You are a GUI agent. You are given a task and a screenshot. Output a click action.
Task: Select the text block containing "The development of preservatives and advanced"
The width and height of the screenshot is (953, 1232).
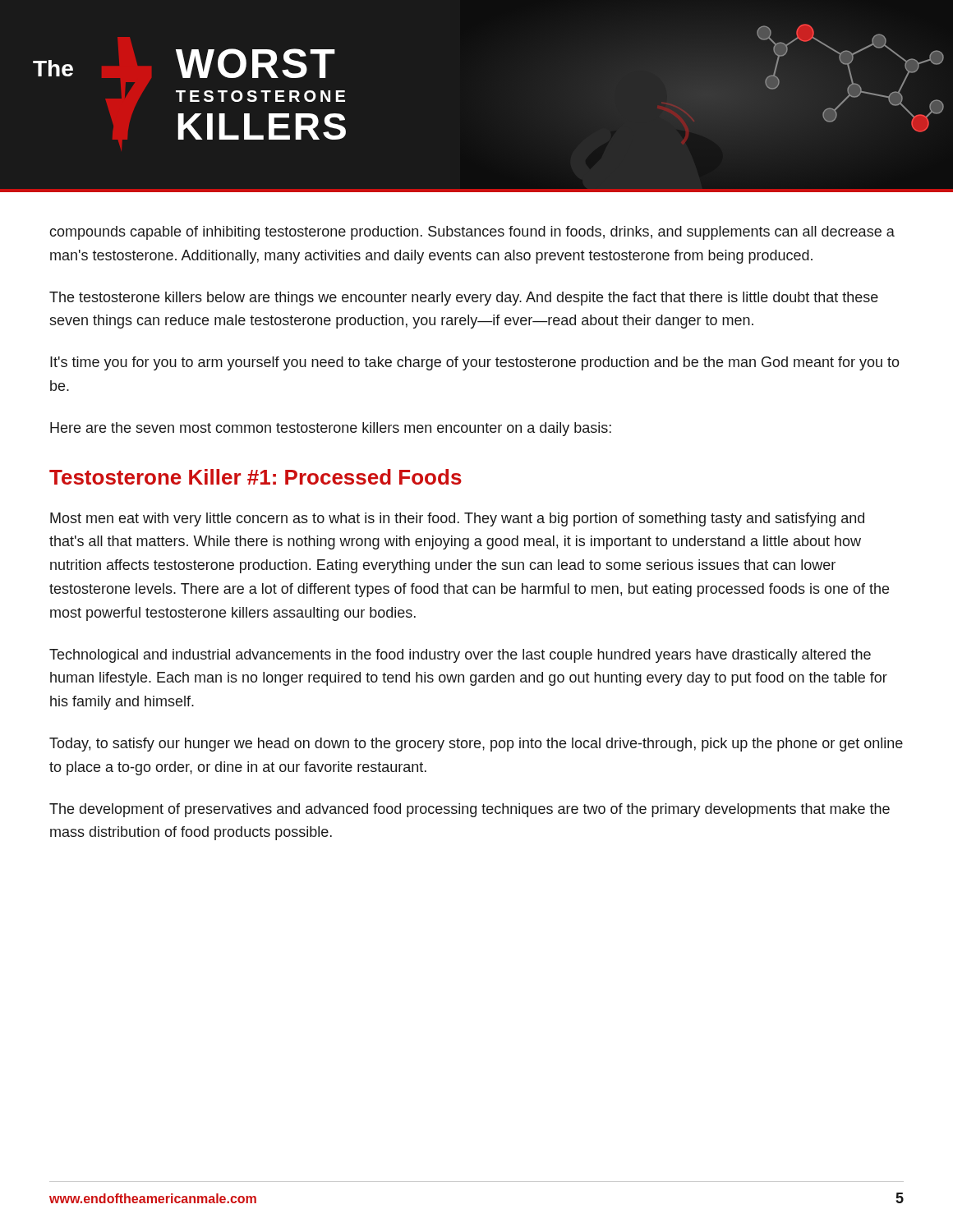pos(476,821)
